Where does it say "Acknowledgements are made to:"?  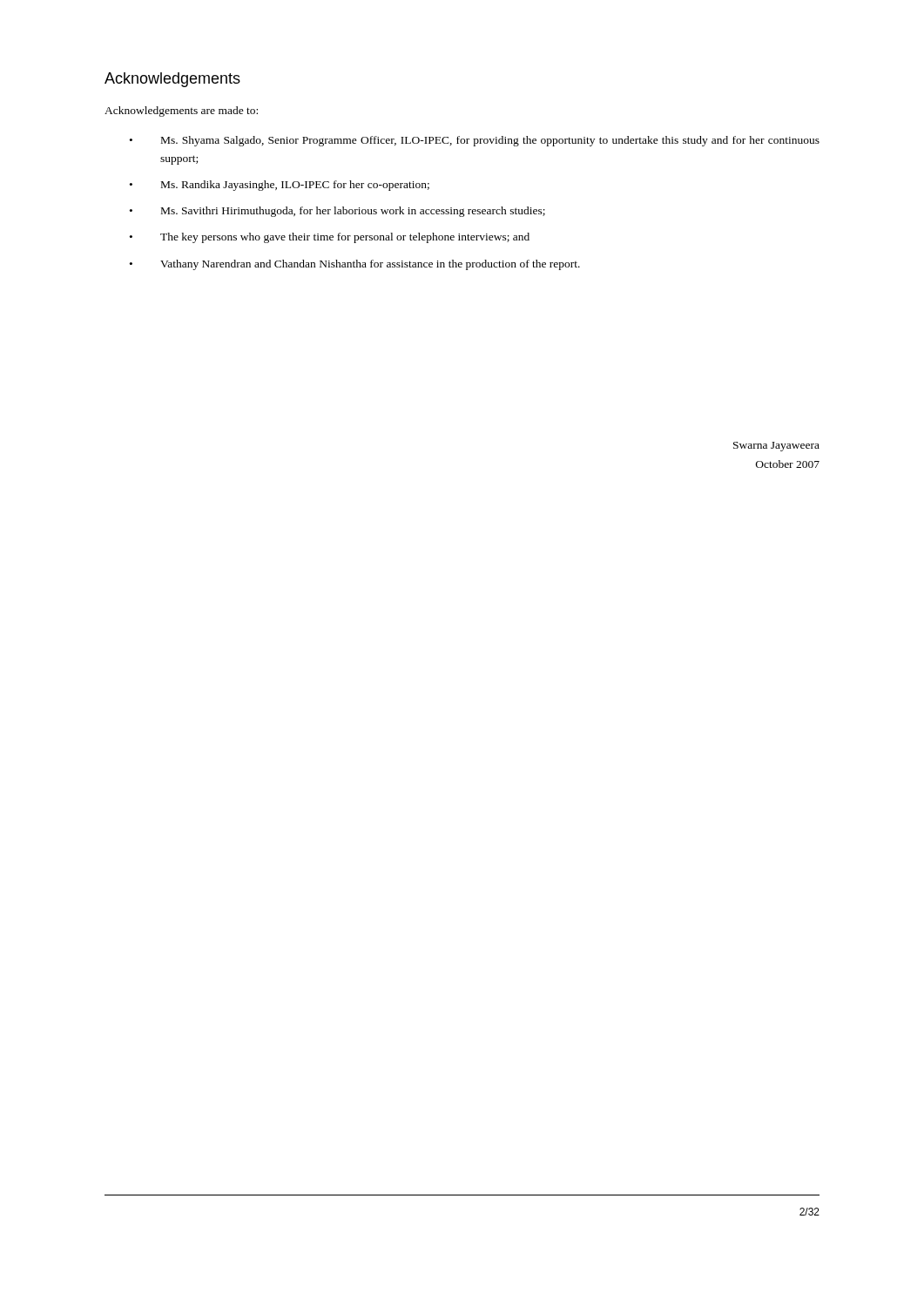[x=182, y=110]
